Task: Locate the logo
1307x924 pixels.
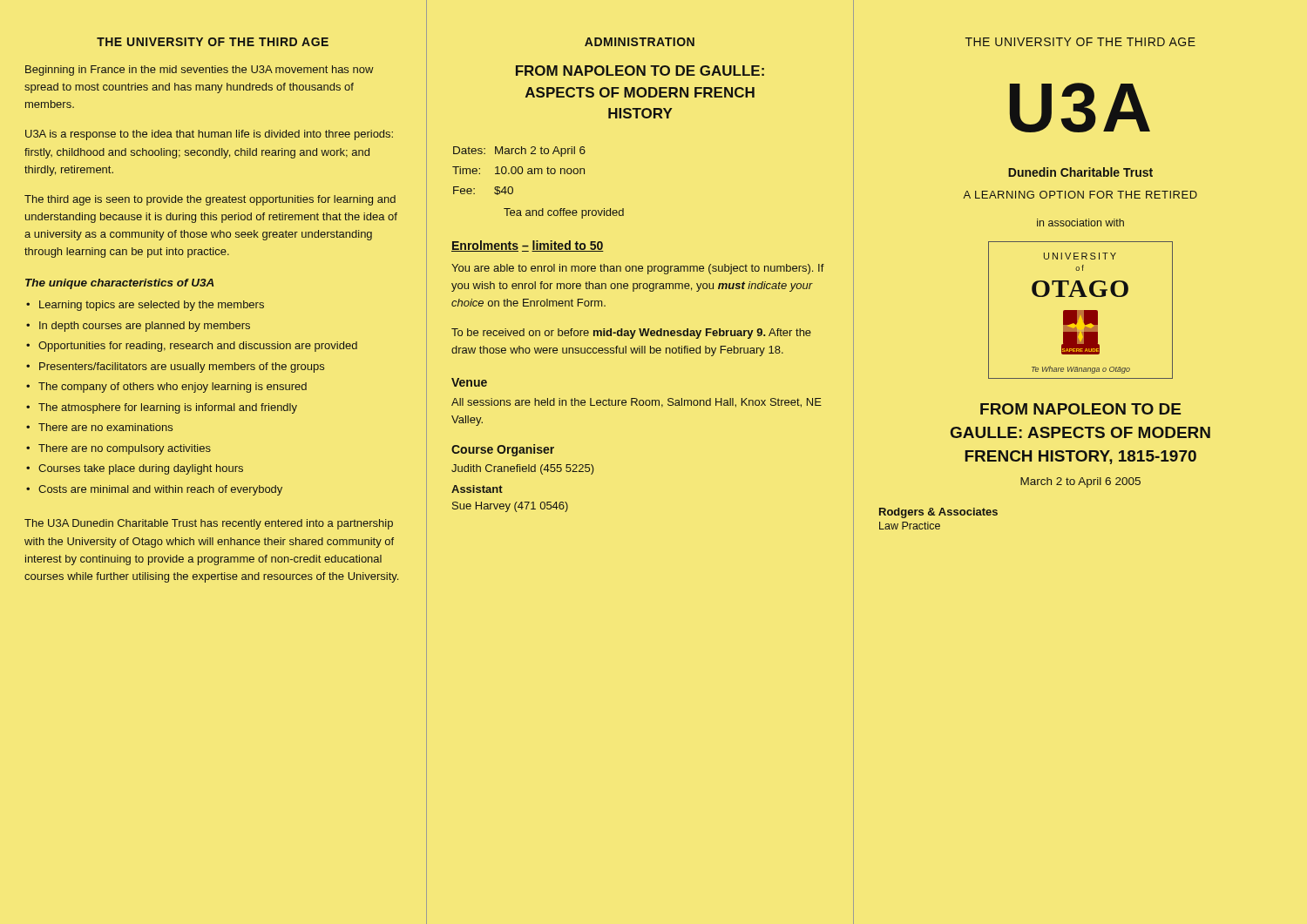Action: click(1080, 310)
